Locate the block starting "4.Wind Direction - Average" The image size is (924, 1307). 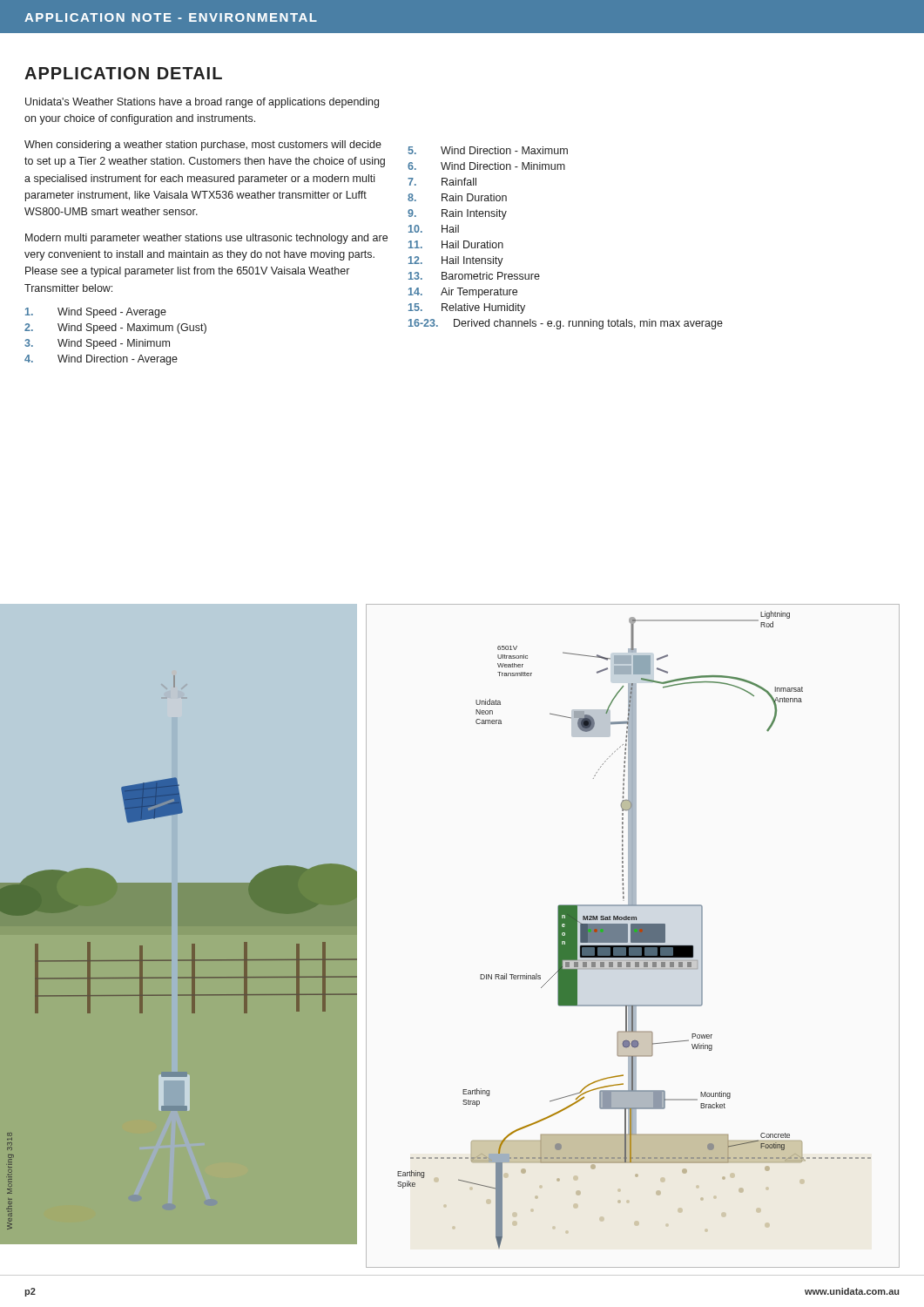pos(101,359)
